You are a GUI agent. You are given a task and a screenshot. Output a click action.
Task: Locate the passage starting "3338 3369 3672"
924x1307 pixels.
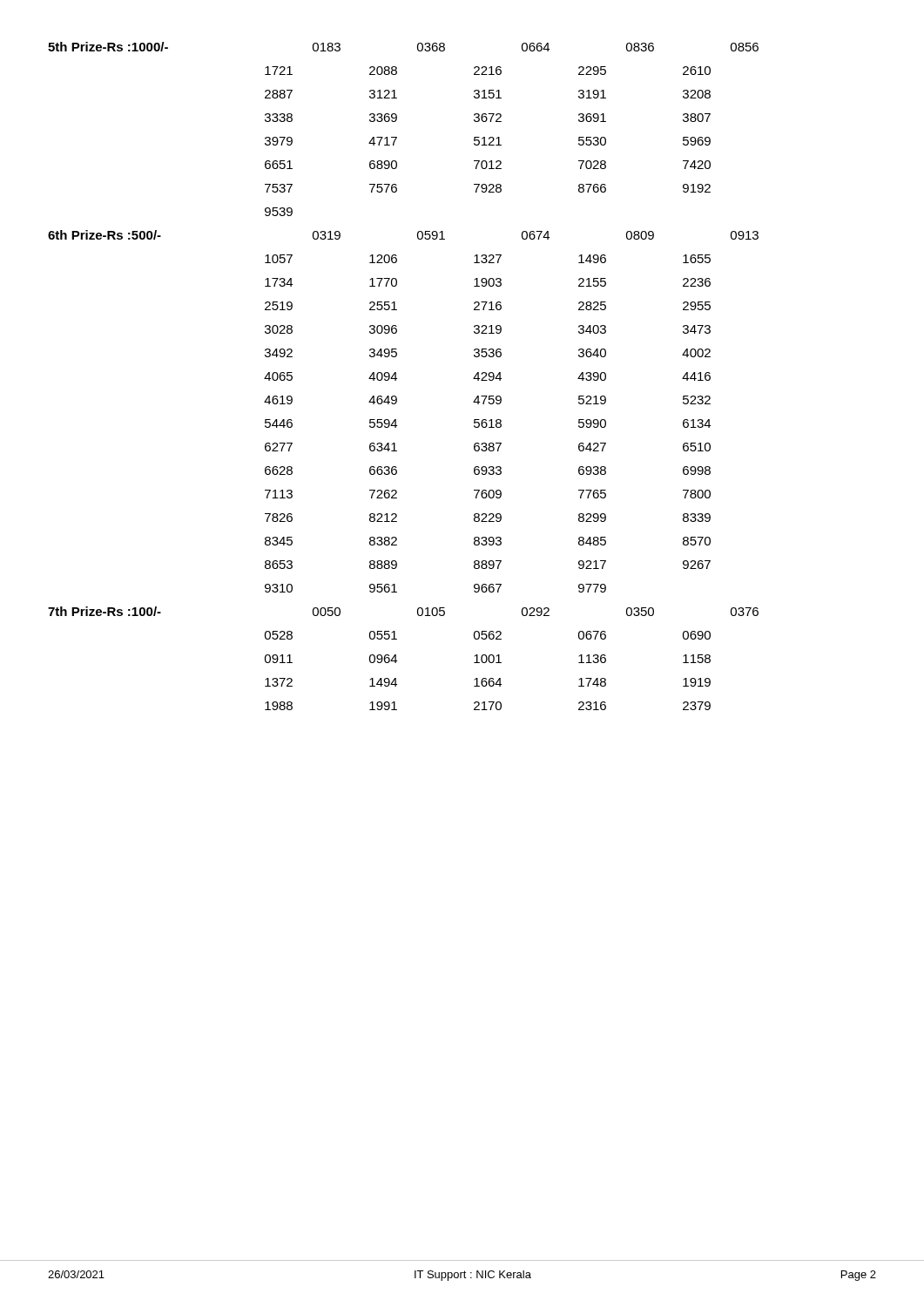coord(488,117)
